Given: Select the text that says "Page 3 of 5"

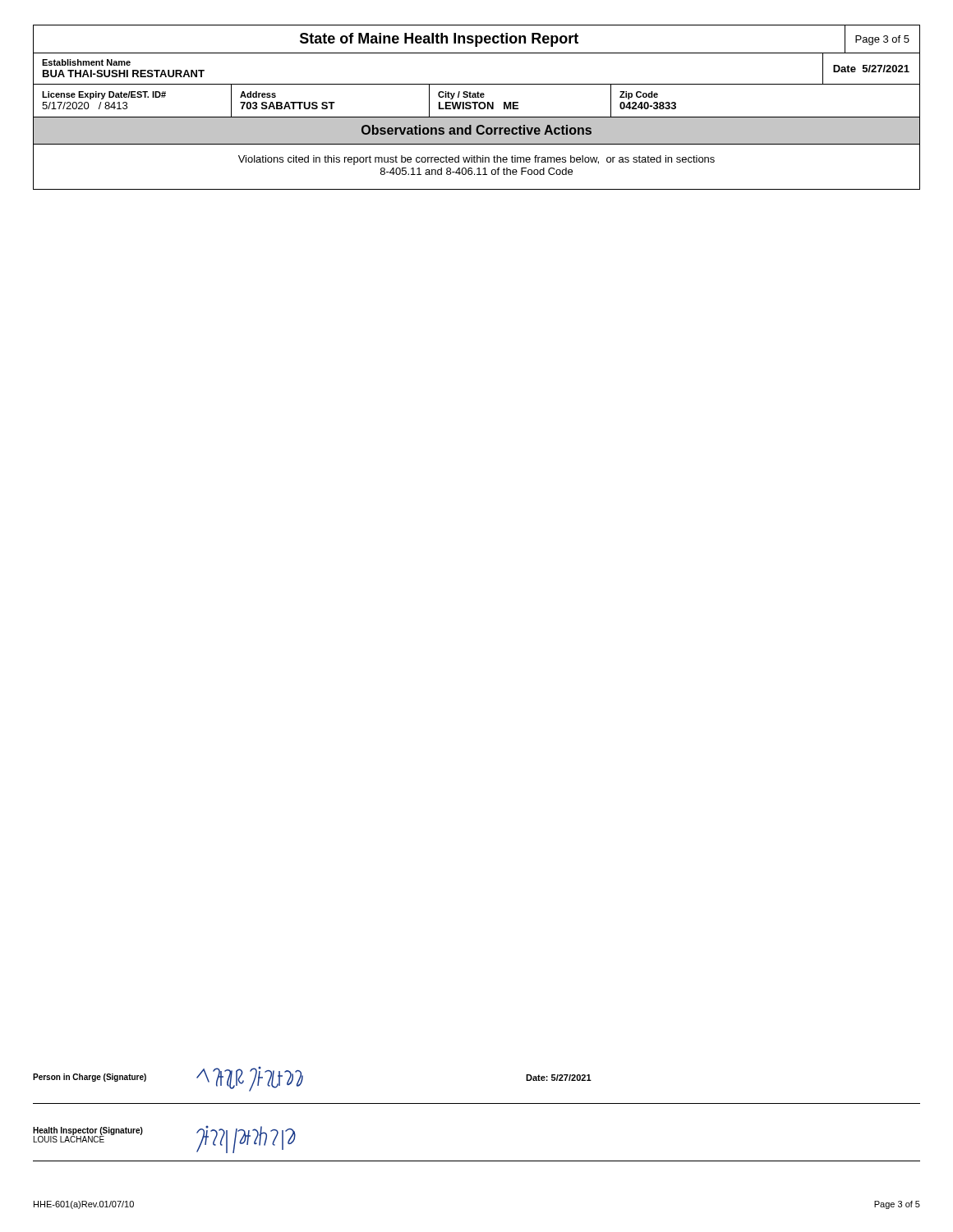Looking at the screenshot, I should (x=882, y=39).
